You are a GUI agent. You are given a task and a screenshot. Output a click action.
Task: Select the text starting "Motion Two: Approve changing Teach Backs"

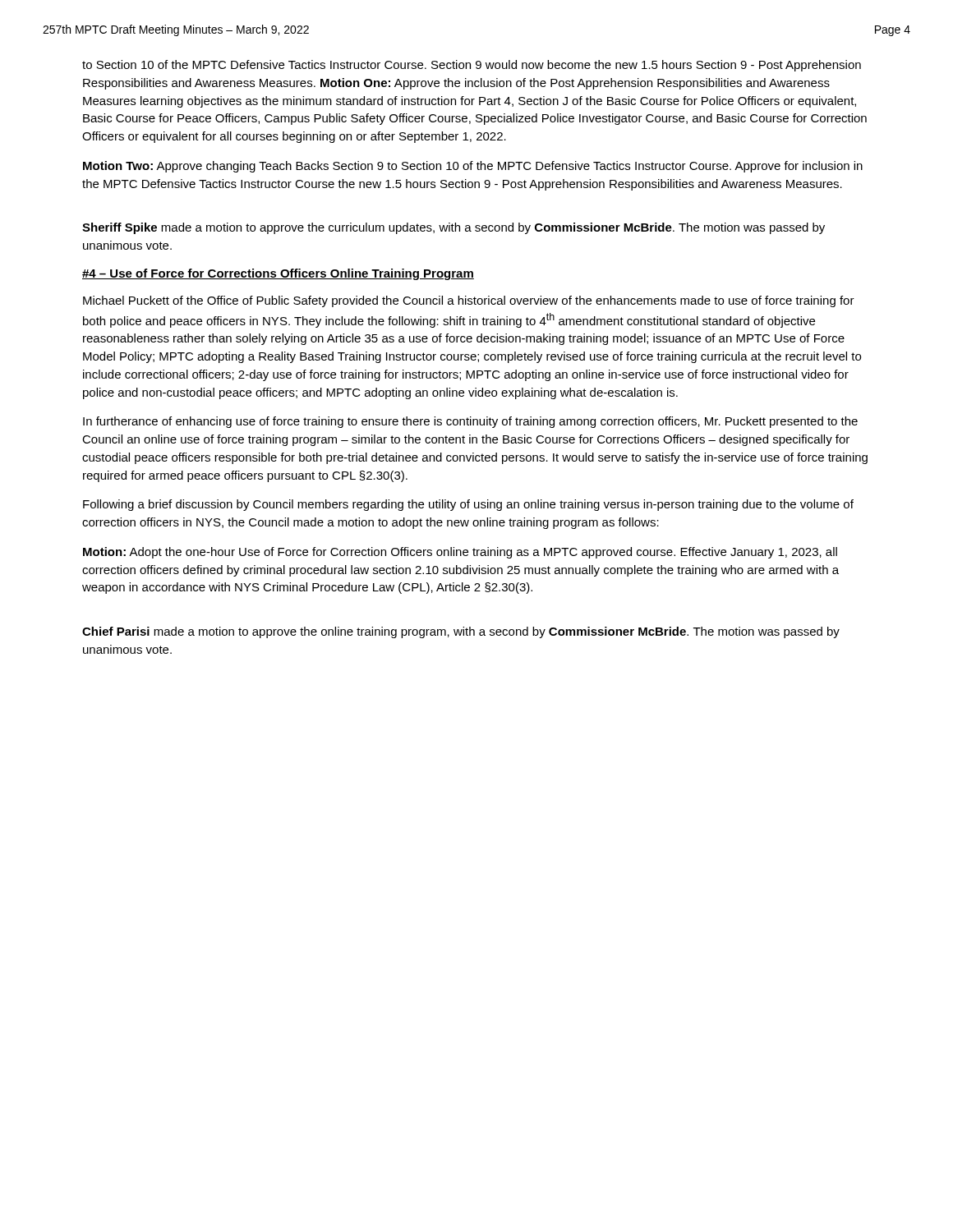(473, 174)
